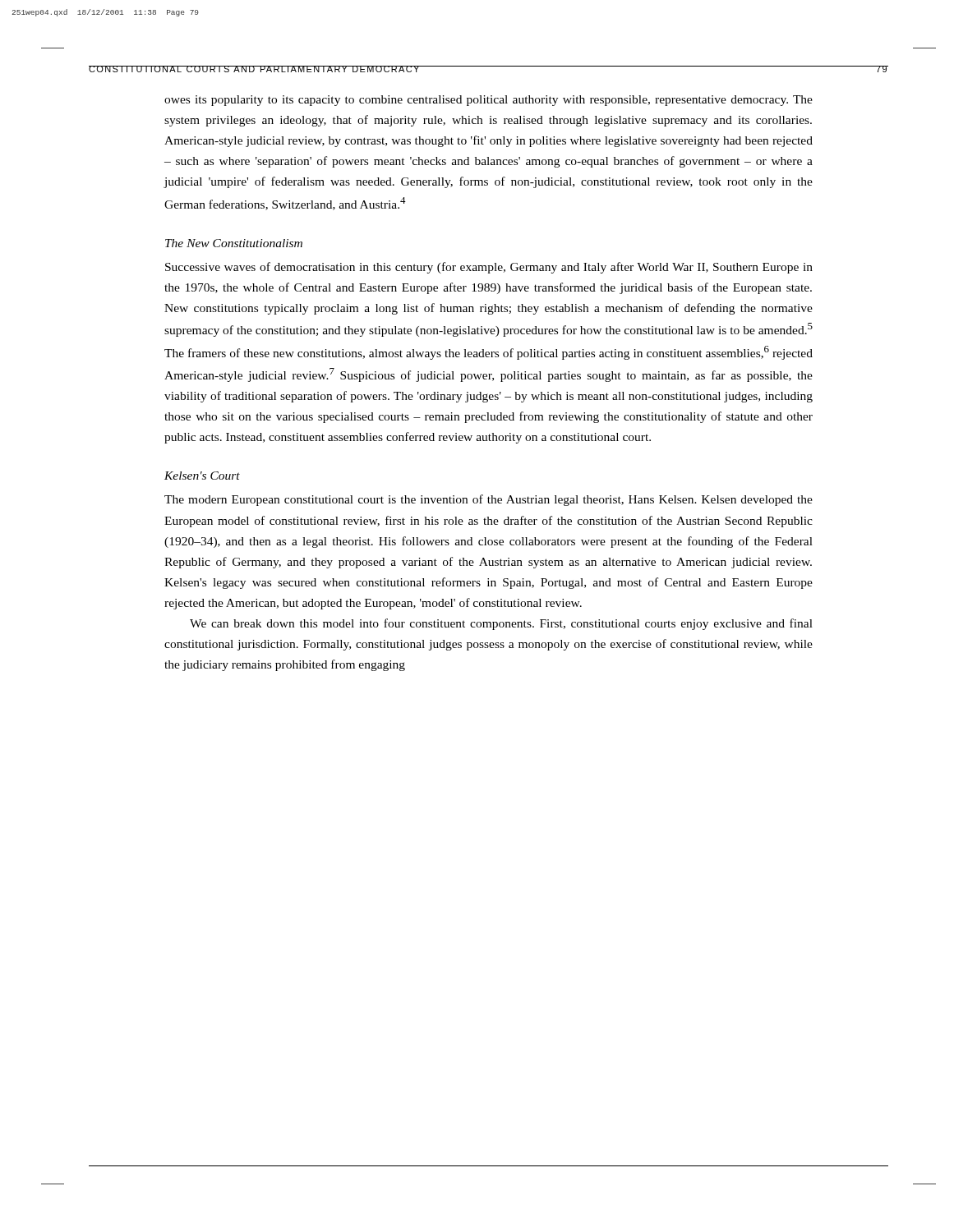Point to the block beginning "Successive waves of democratisation in this"
Image resolution: width=977 pixels, height=1232 pixels.
[488, 352]
